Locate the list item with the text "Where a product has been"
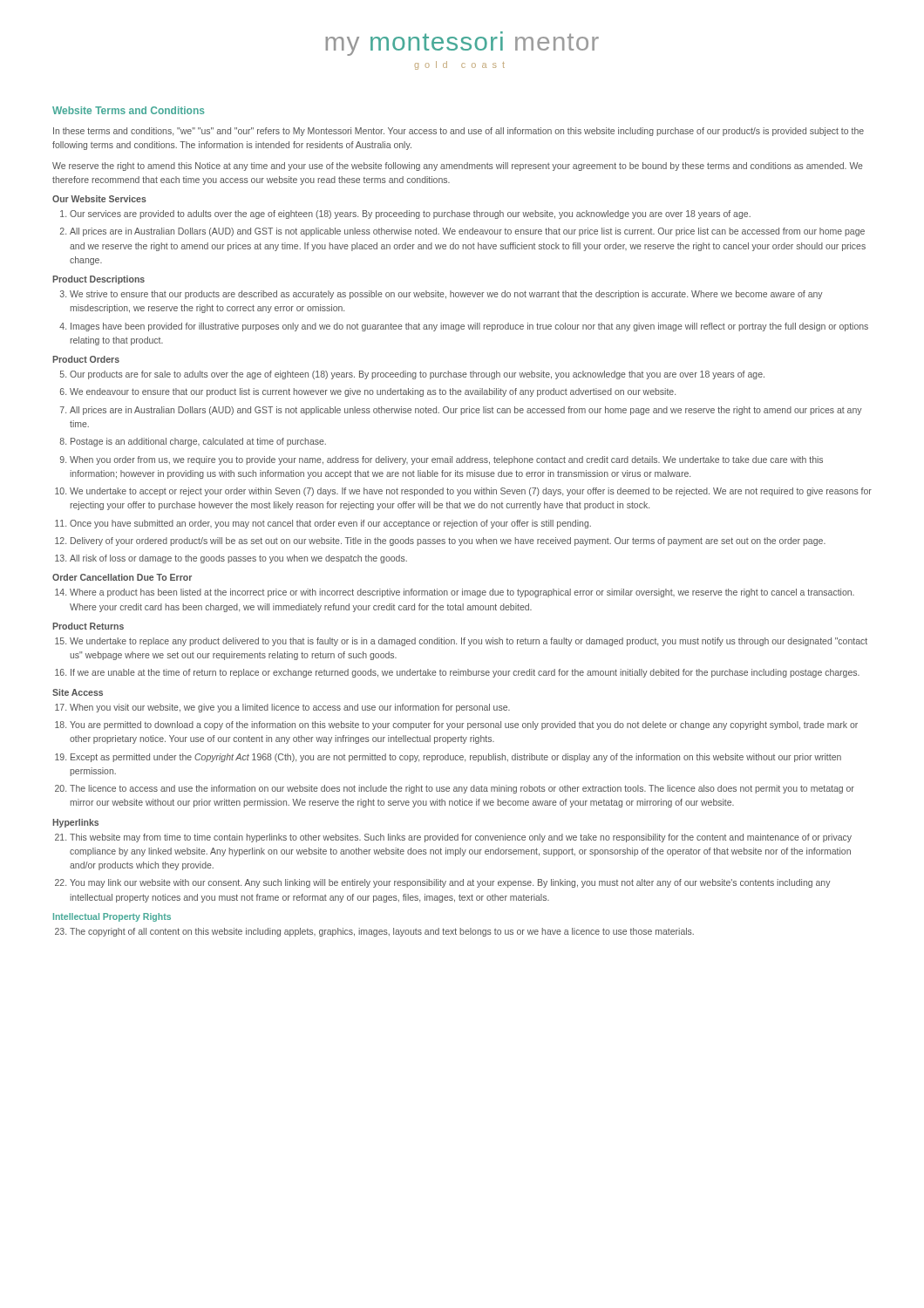924x1308 pixels. [x=462, y=600]
